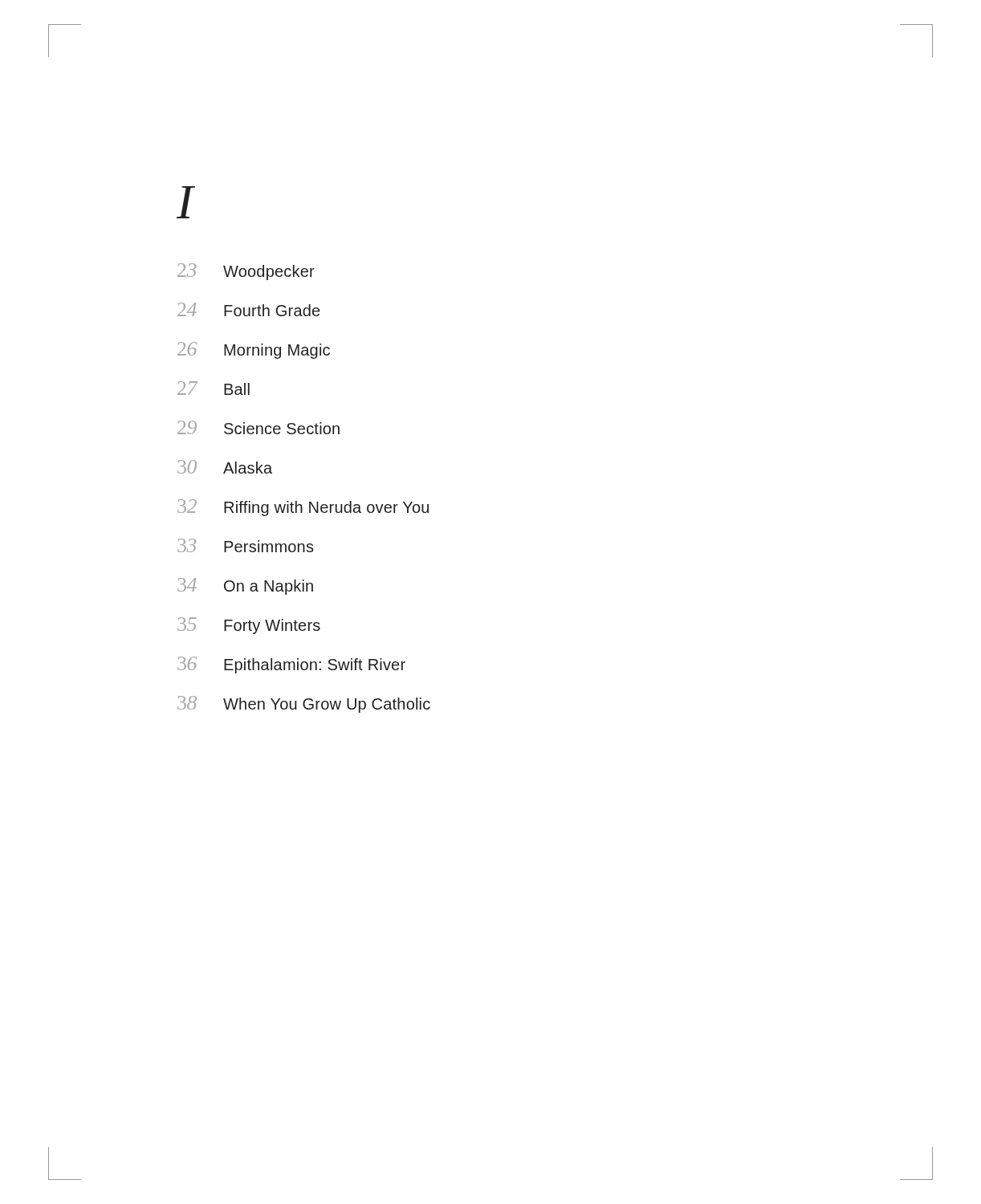Find the element starting "27 Ball"

[214, 389]
